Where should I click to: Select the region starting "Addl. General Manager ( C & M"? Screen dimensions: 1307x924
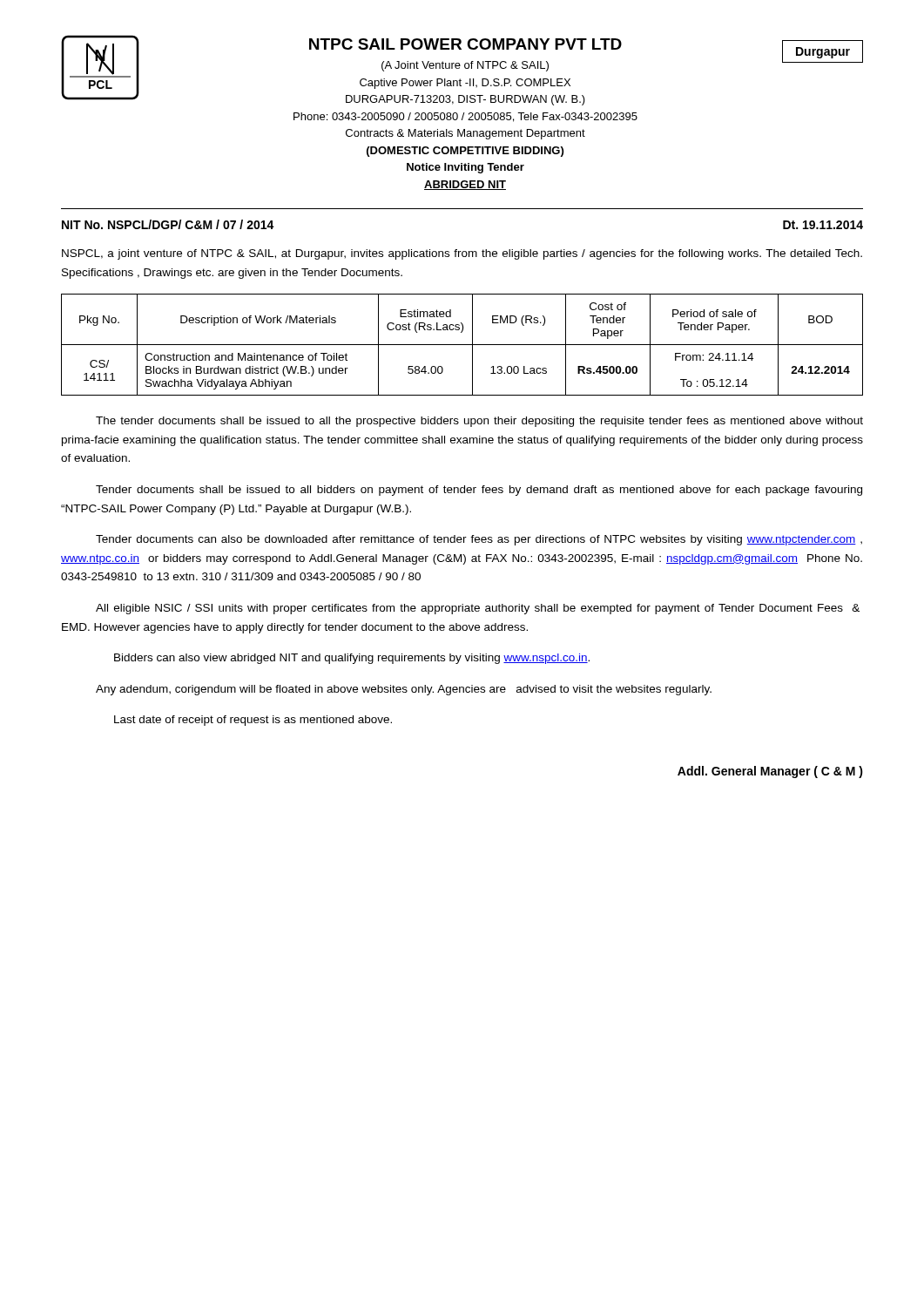tap(770, 771)
